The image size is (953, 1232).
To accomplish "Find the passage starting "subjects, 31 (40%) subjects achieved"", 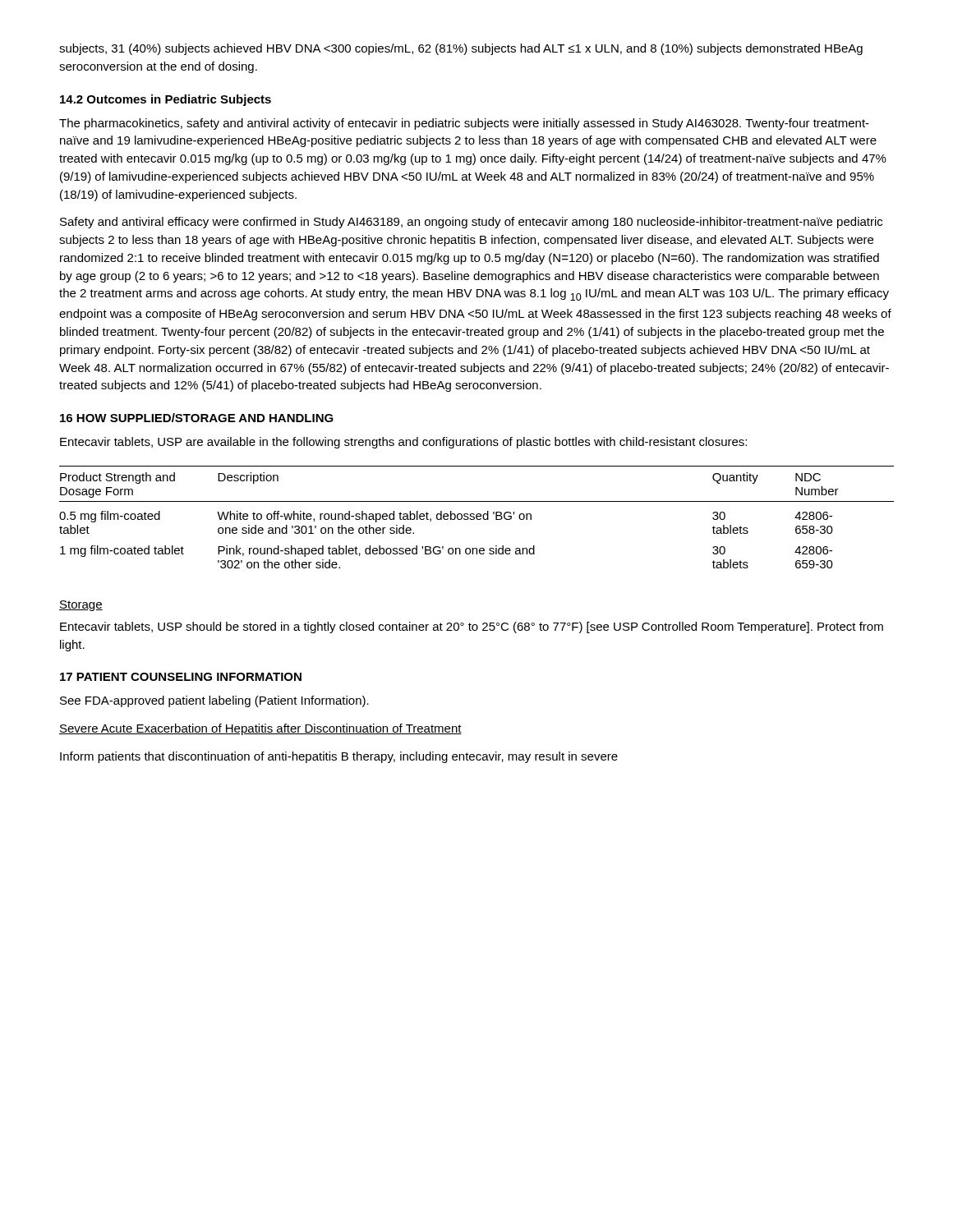I will tap(476, 57).
